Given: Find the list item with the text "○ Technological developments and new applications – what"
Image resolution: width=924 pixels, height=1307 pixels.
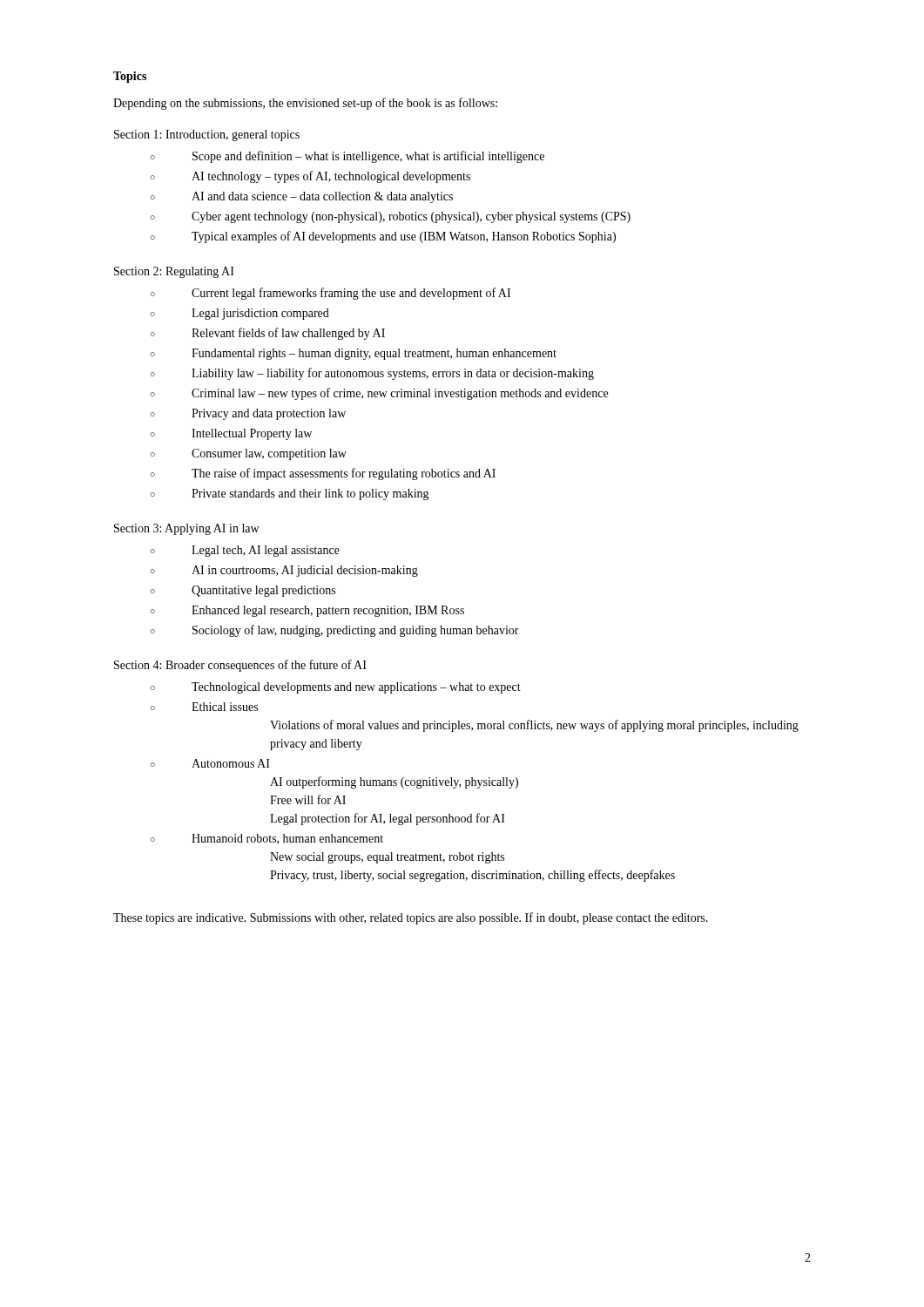Looking at the screenshot, I should (x=462, y=687).
